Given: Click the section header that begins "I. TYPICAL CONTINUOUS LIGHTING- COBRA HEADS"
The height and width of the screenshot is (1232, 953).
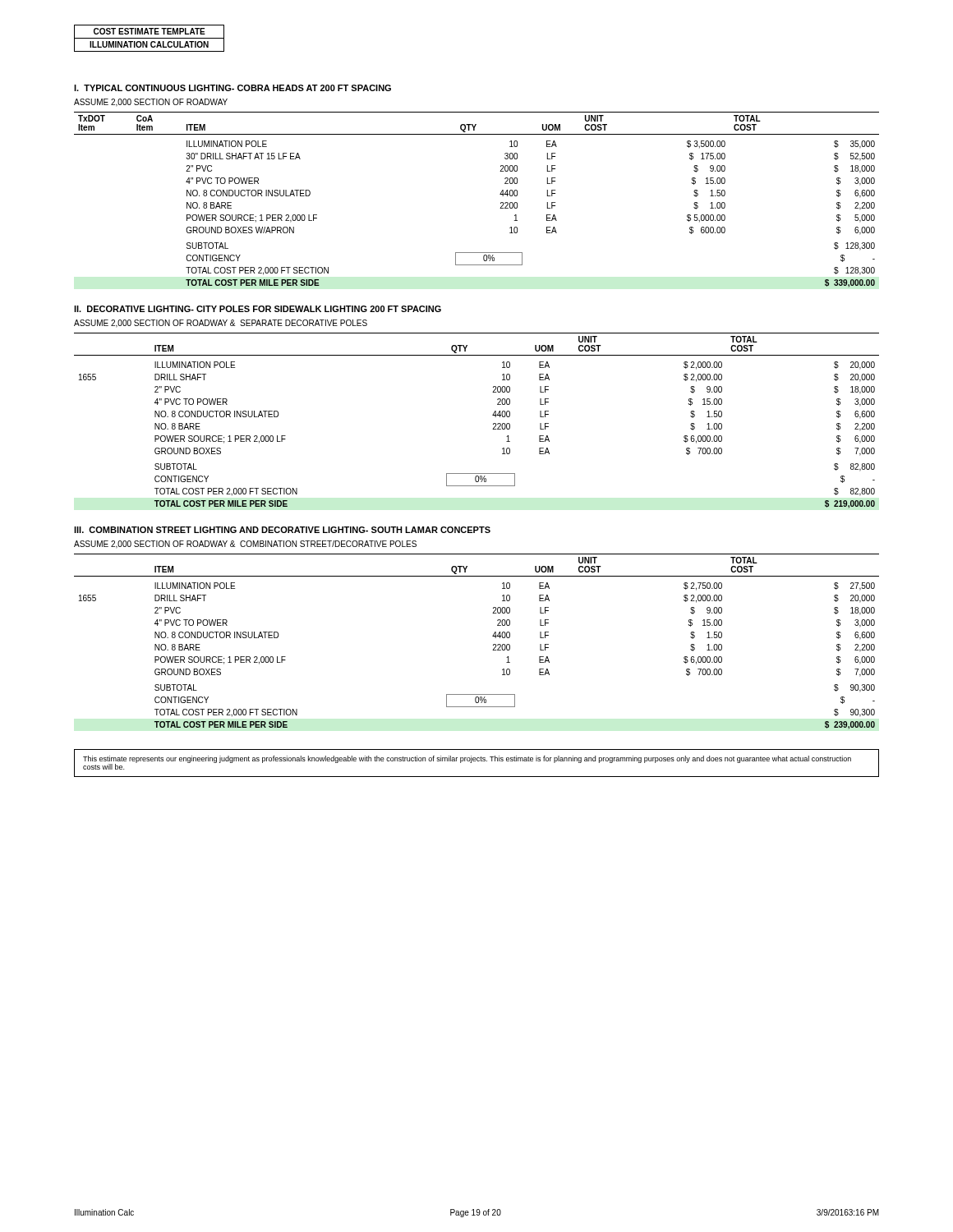Looking at the screenshot, I should (233, 88).
